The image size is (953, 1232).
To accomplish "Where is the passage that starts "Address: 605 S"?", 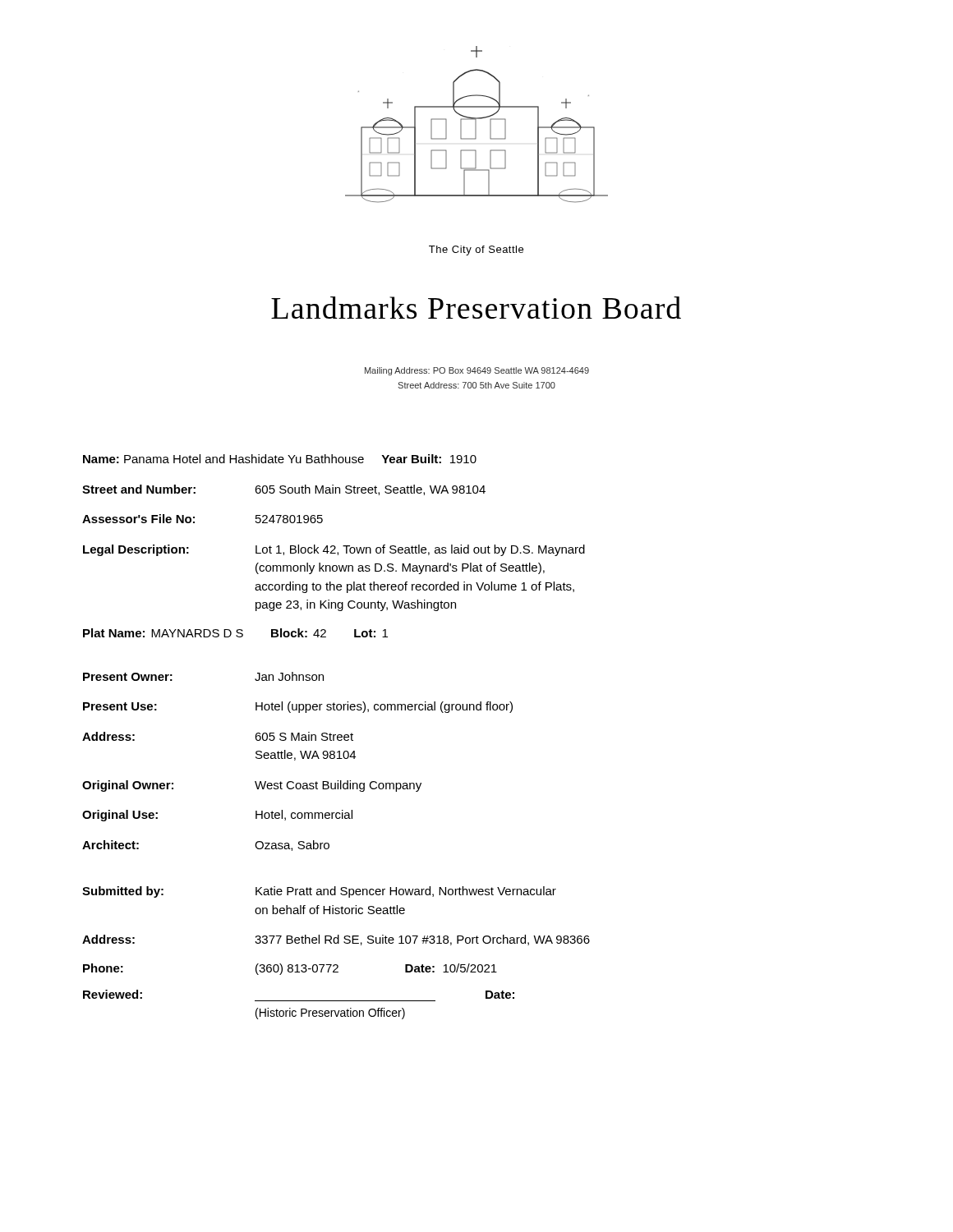I will point(112,736).
